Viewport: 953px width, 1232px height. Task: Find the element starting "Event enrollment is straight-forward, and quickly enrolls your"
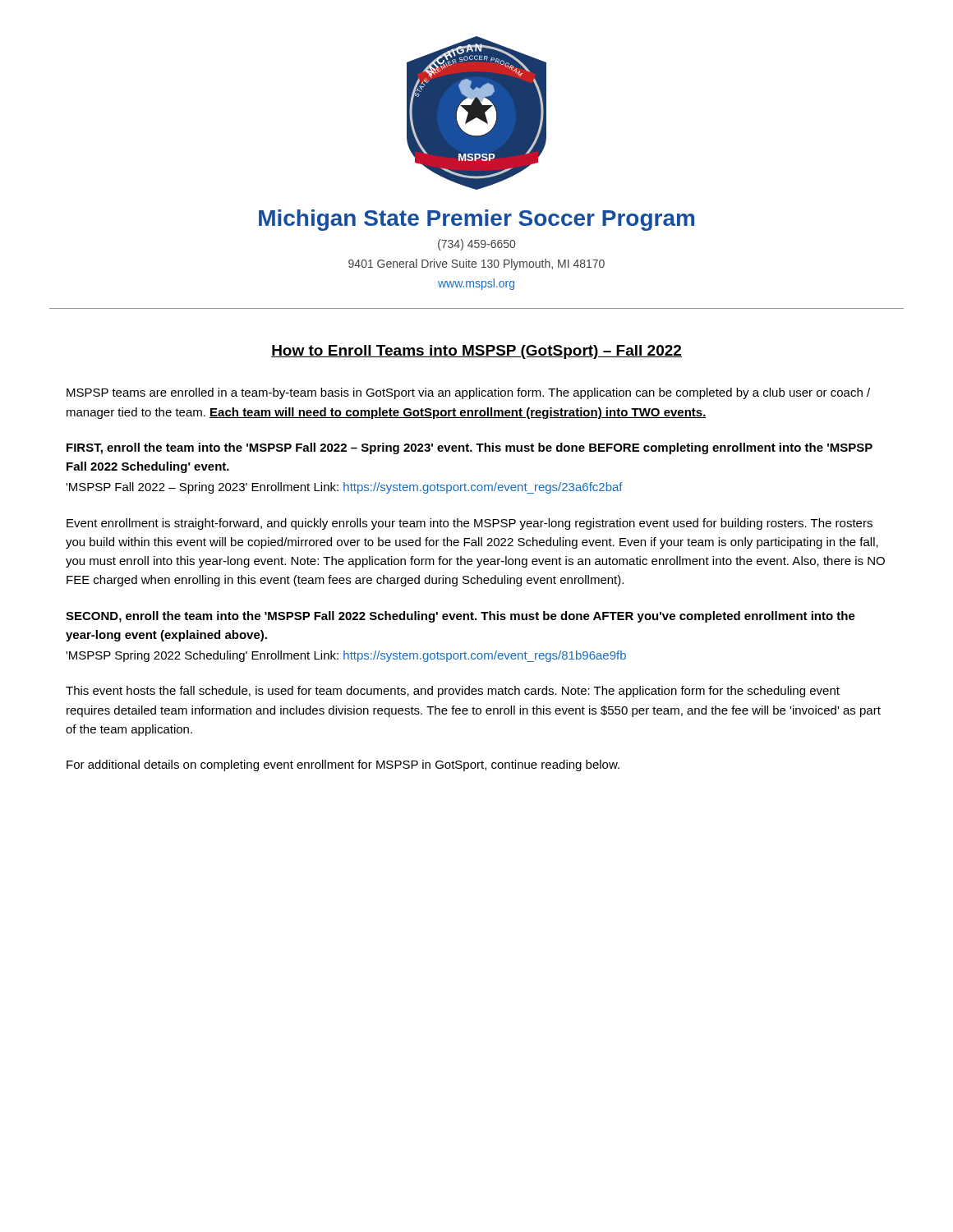coord(476,551)
